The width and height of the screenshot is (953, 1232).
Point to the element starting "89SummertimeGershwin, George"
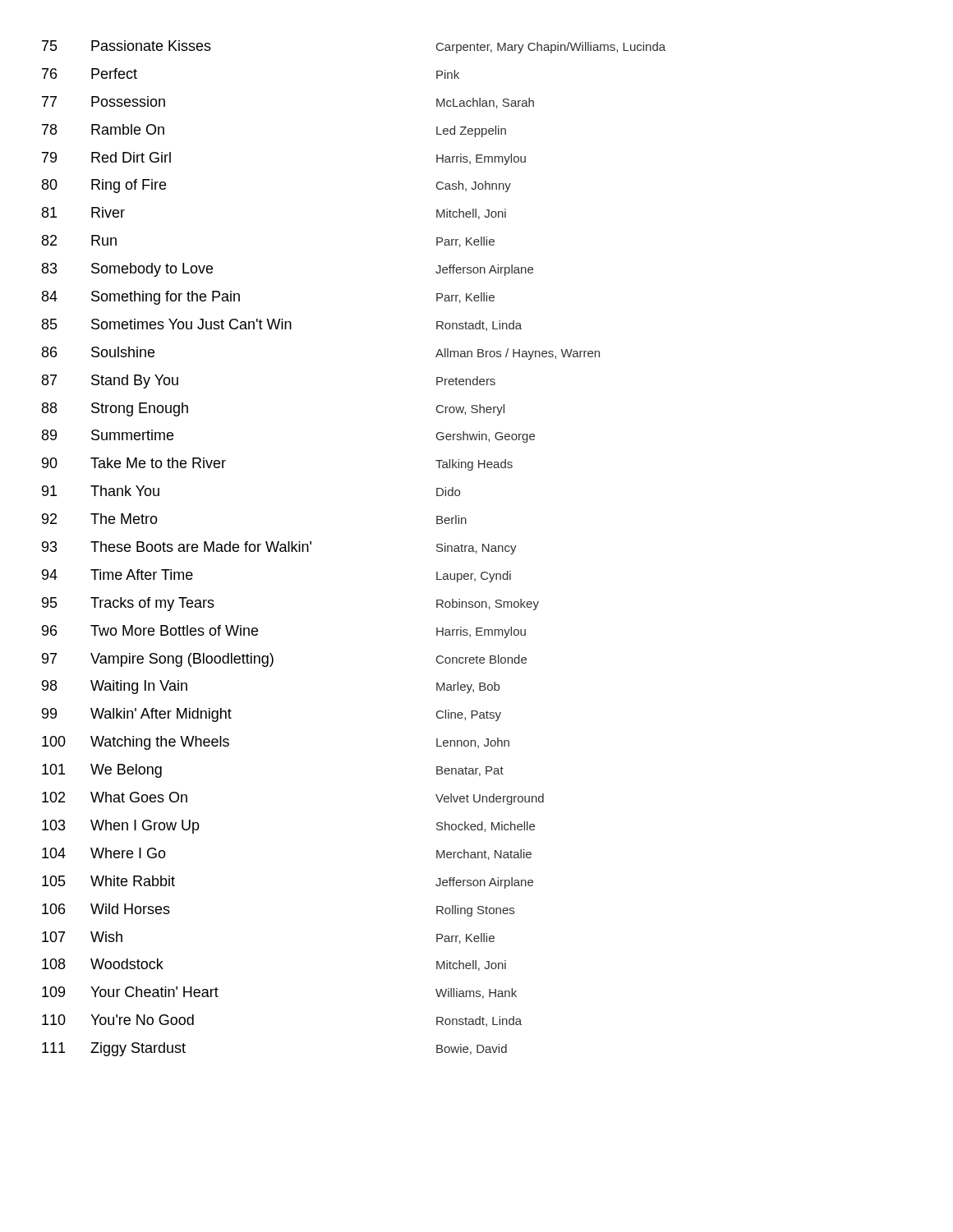[137, 436]
